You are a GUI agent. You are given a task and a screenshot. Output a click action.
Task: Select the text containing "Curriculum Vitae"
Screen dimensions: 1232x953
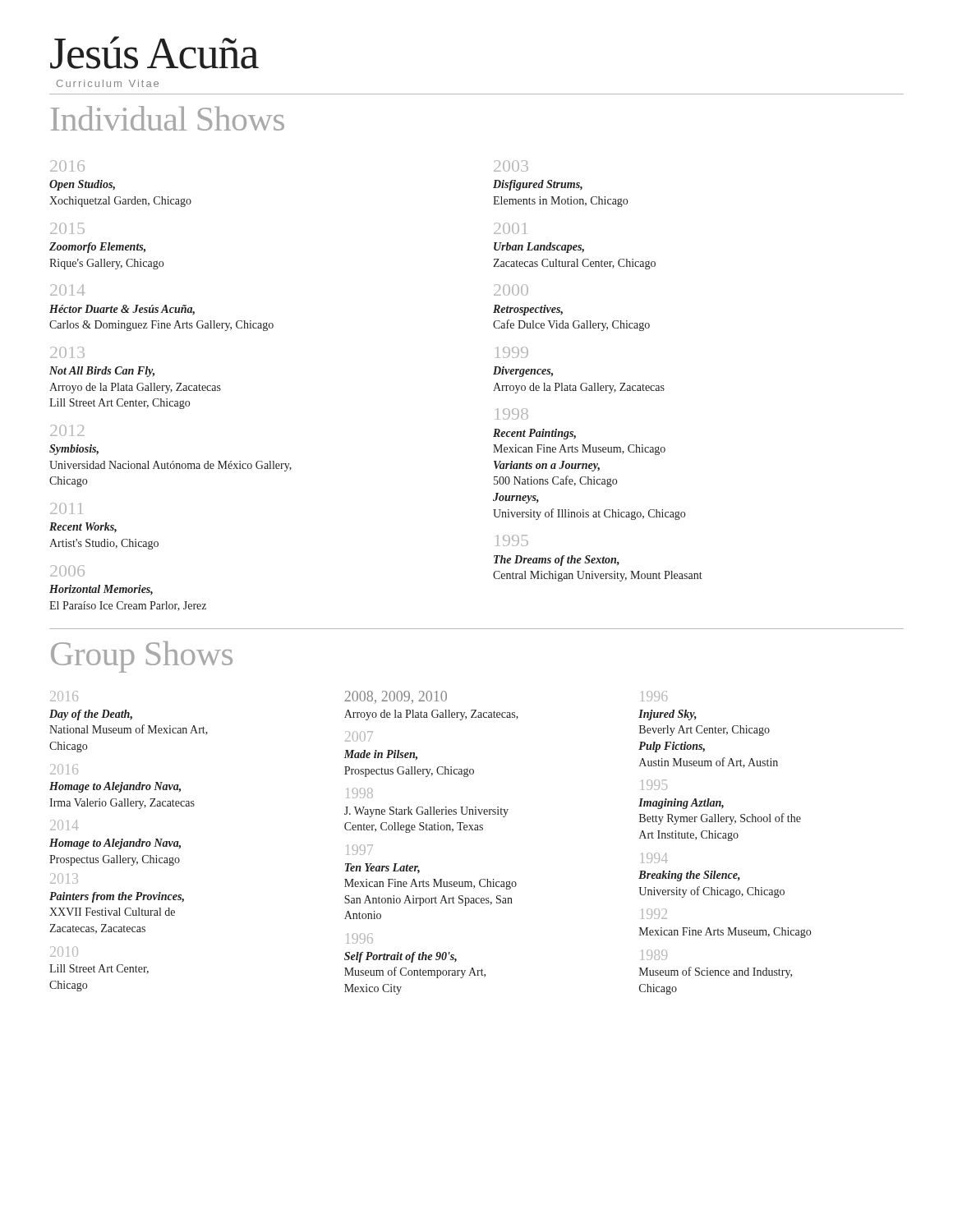point(108,83)
